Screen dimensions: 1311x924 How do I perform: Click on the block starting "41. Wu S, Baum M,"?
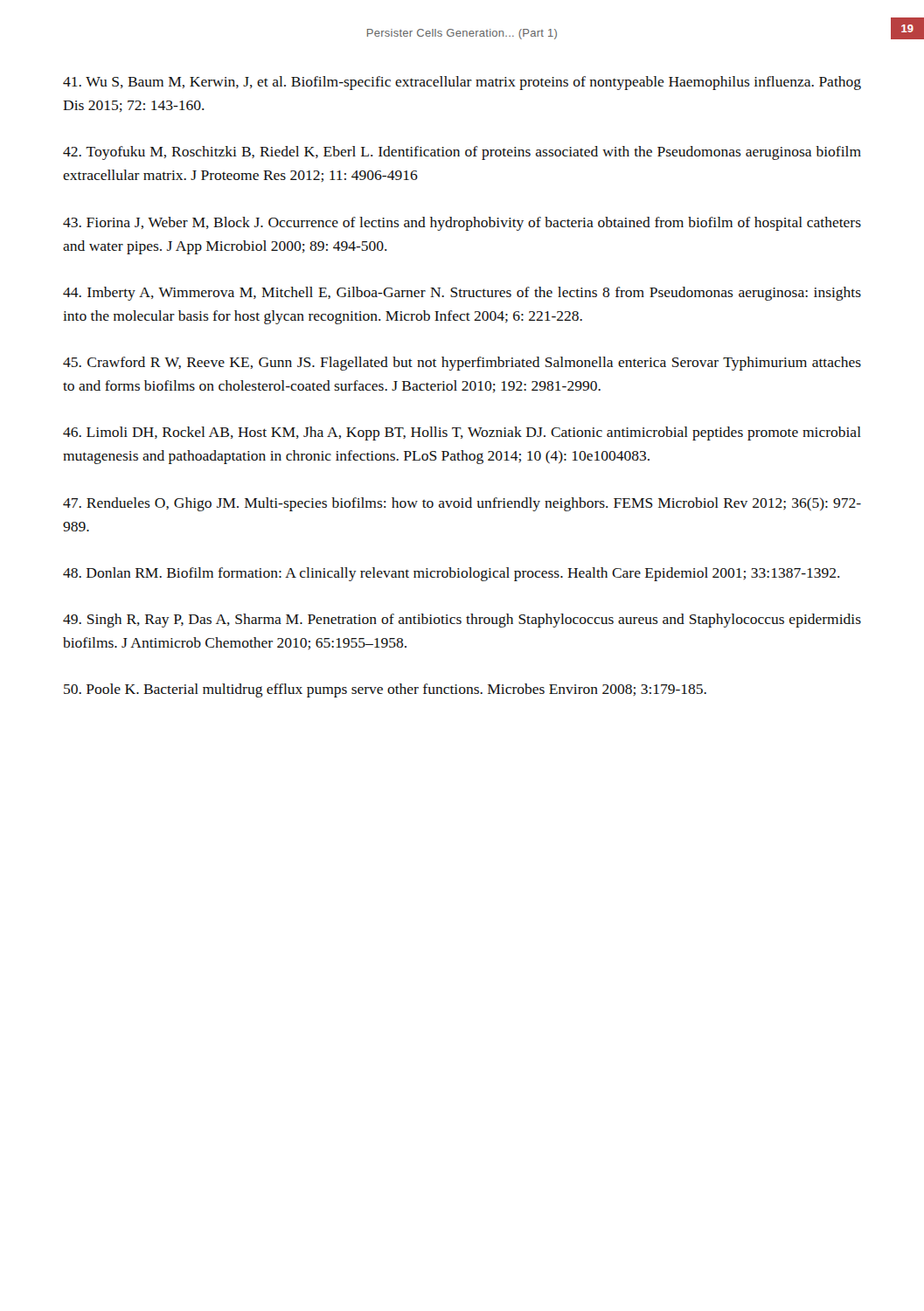(462, 93)
